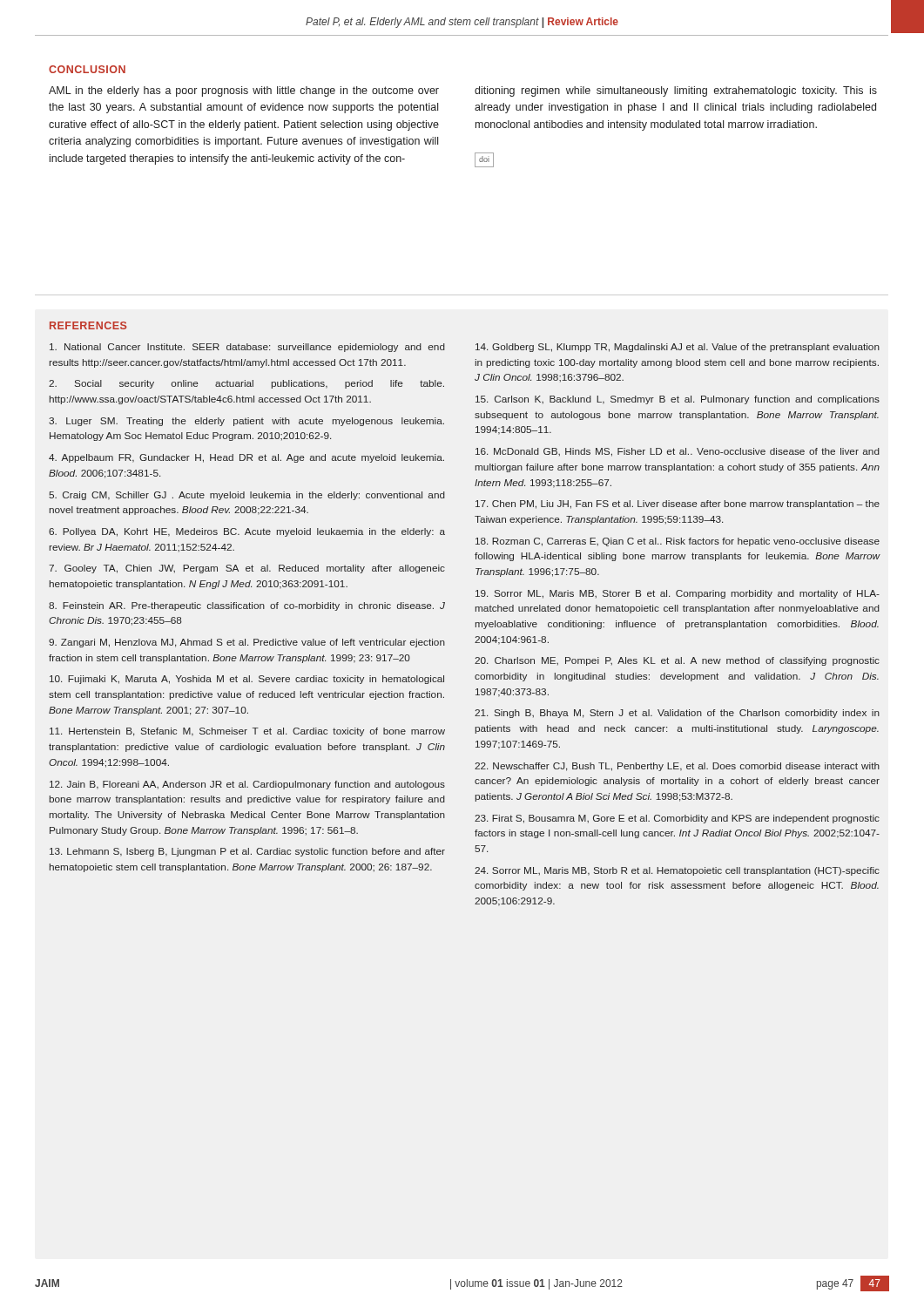Locate the block of text that opens with "2. Social security online actuarial publications,"
The height and width of the screenshot is (1307, 924).
coord(247,391)
